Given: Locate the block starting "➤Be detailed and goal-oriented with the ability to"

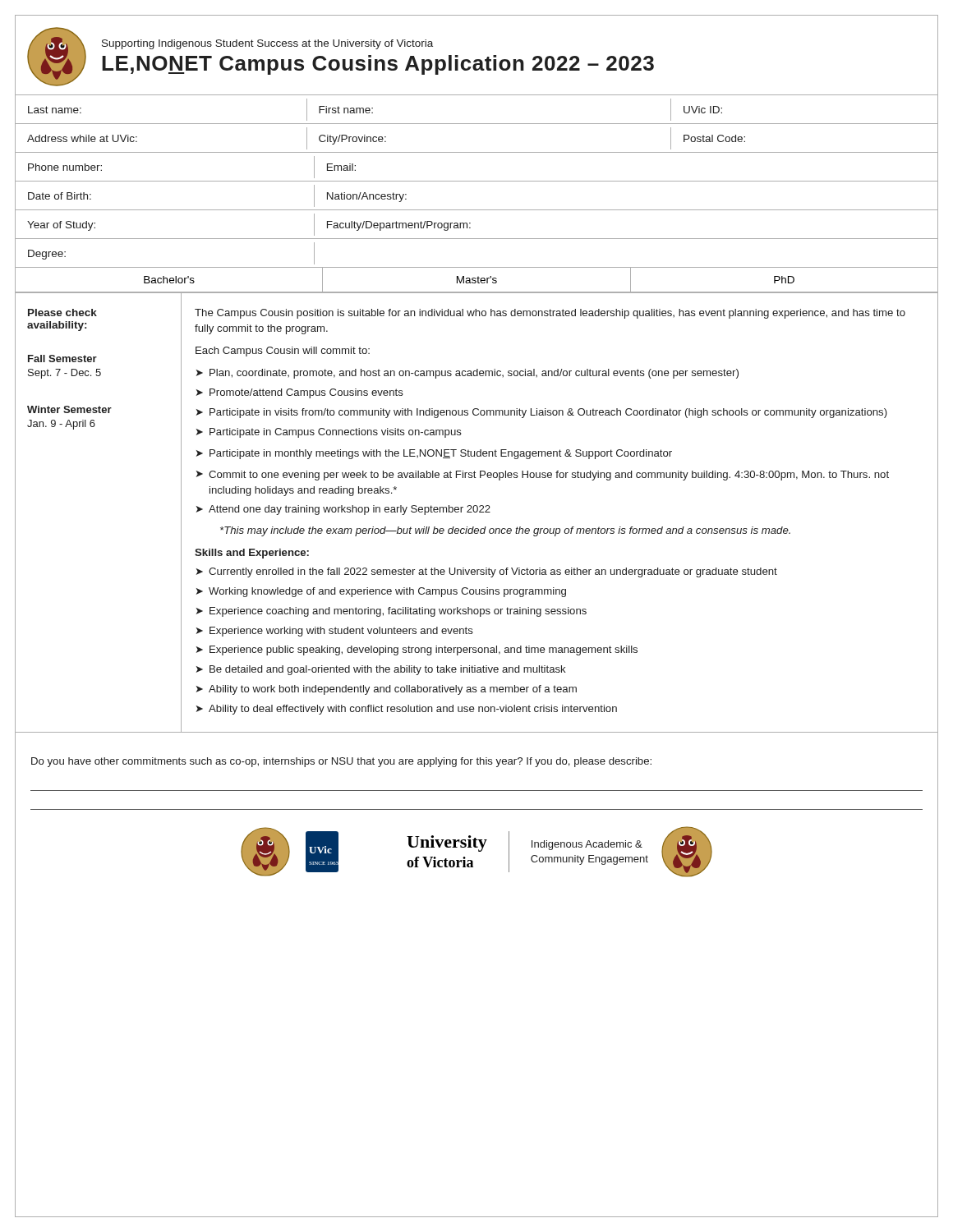Looking at the screenshot, I should click(x=380, y=670).
